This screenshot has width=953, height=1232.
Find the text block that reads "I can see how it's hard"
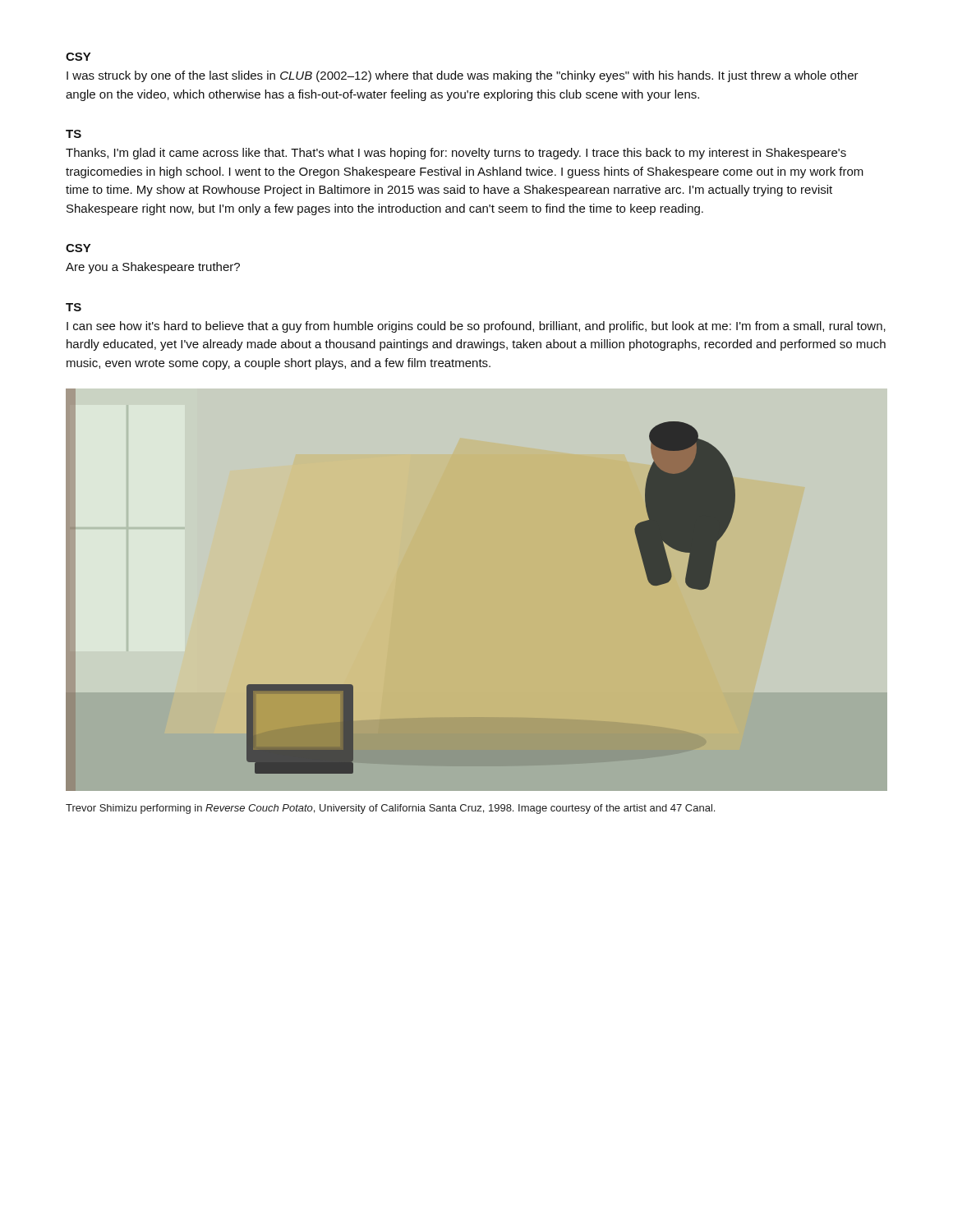(476, 344)
